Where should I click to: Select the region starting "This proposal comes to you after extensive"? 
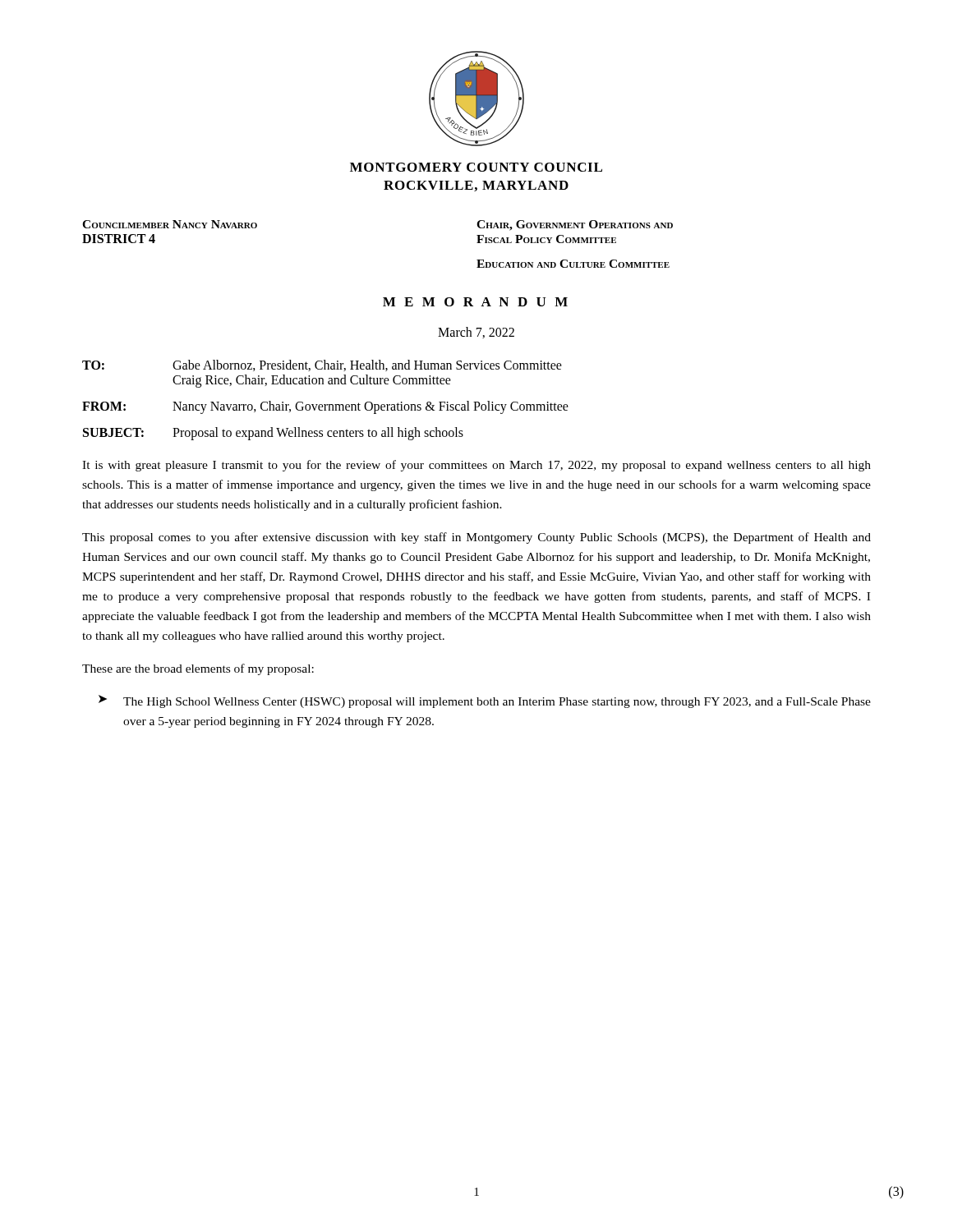click(x=476, y=586)
